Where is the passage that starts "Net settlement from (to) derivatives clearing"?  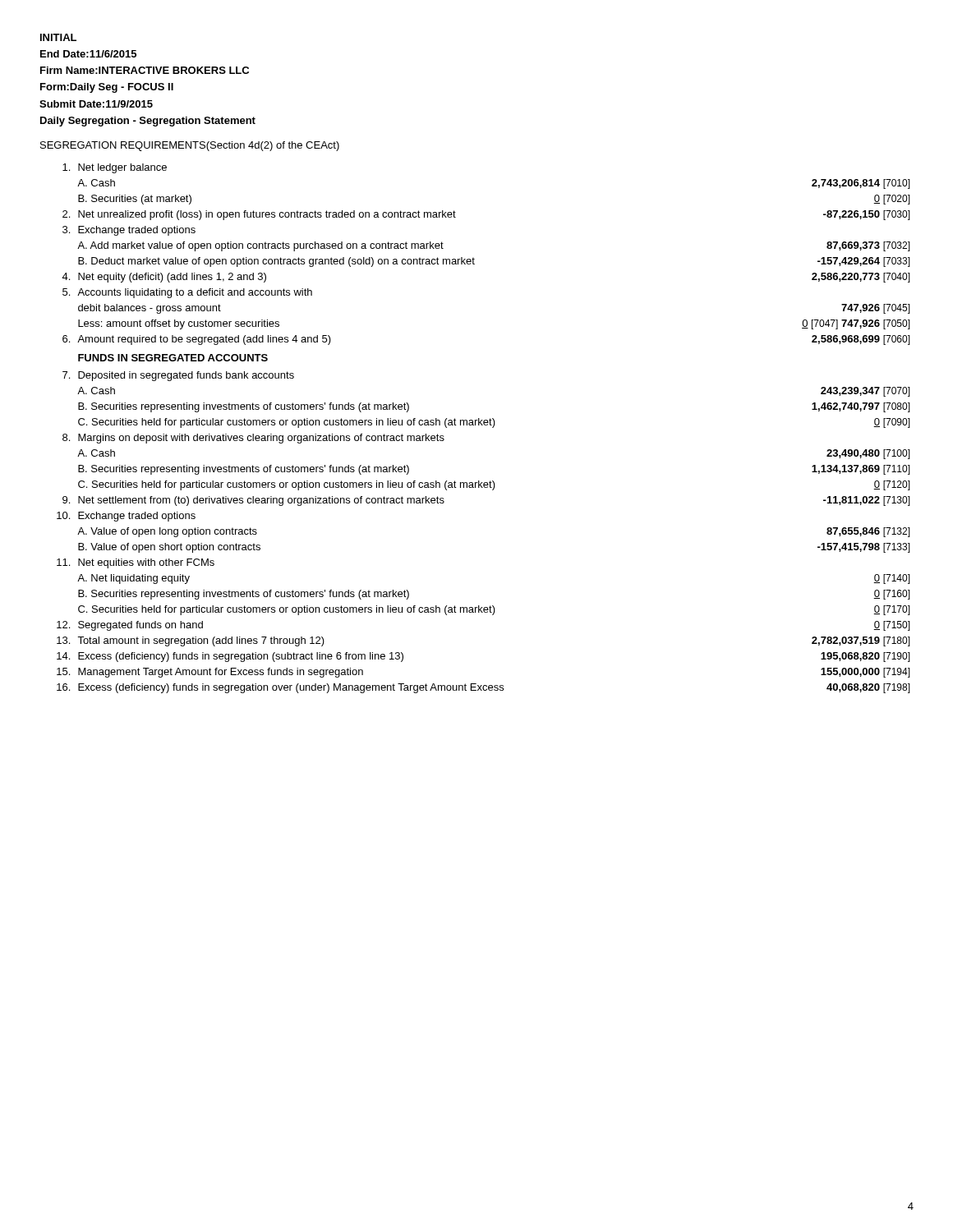pos(261,500)
